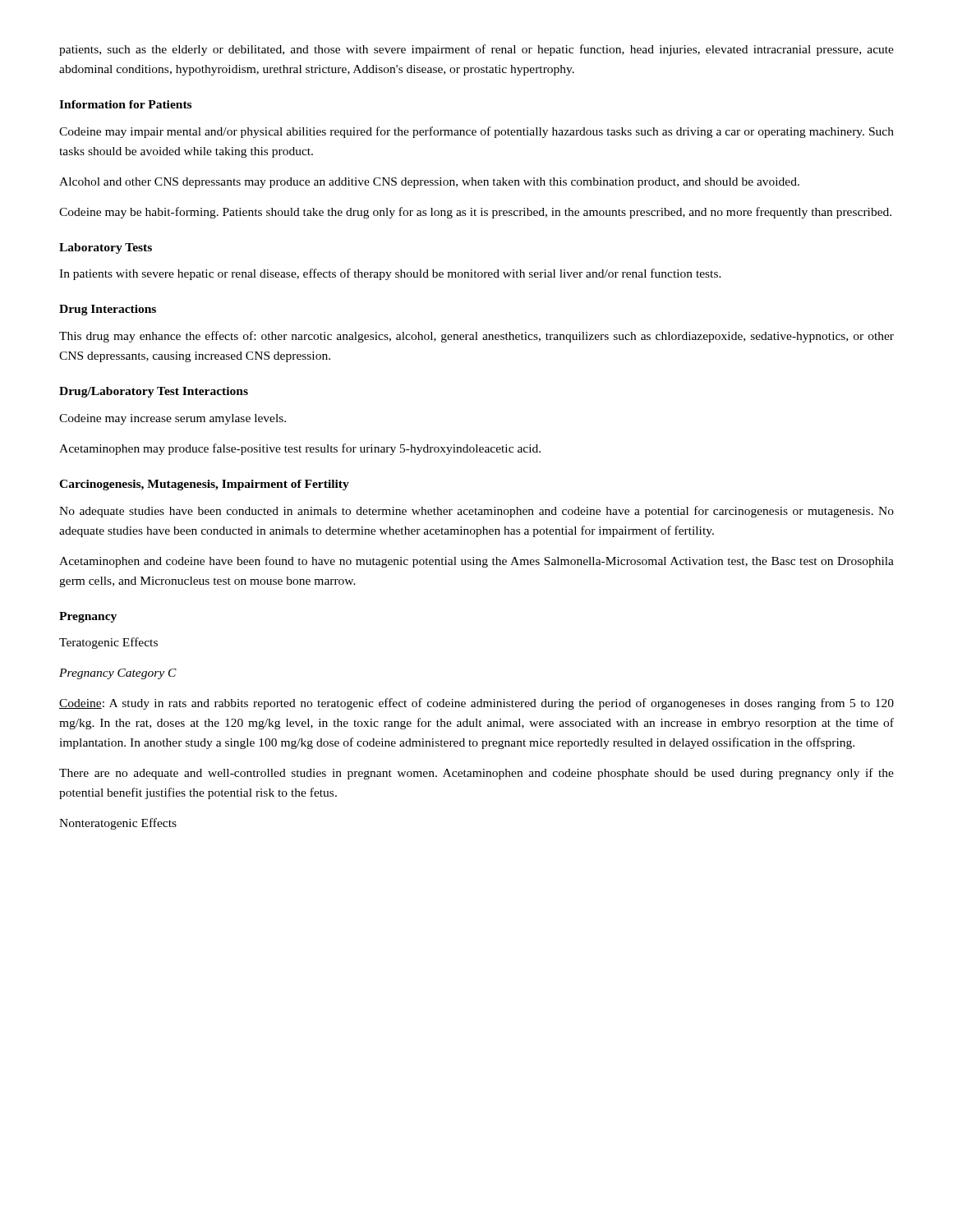This screenshot has height=1232, width=953.
Task: Locate the text "Information for Patients"
Action: pyautogui.click(x=126, y=104)
